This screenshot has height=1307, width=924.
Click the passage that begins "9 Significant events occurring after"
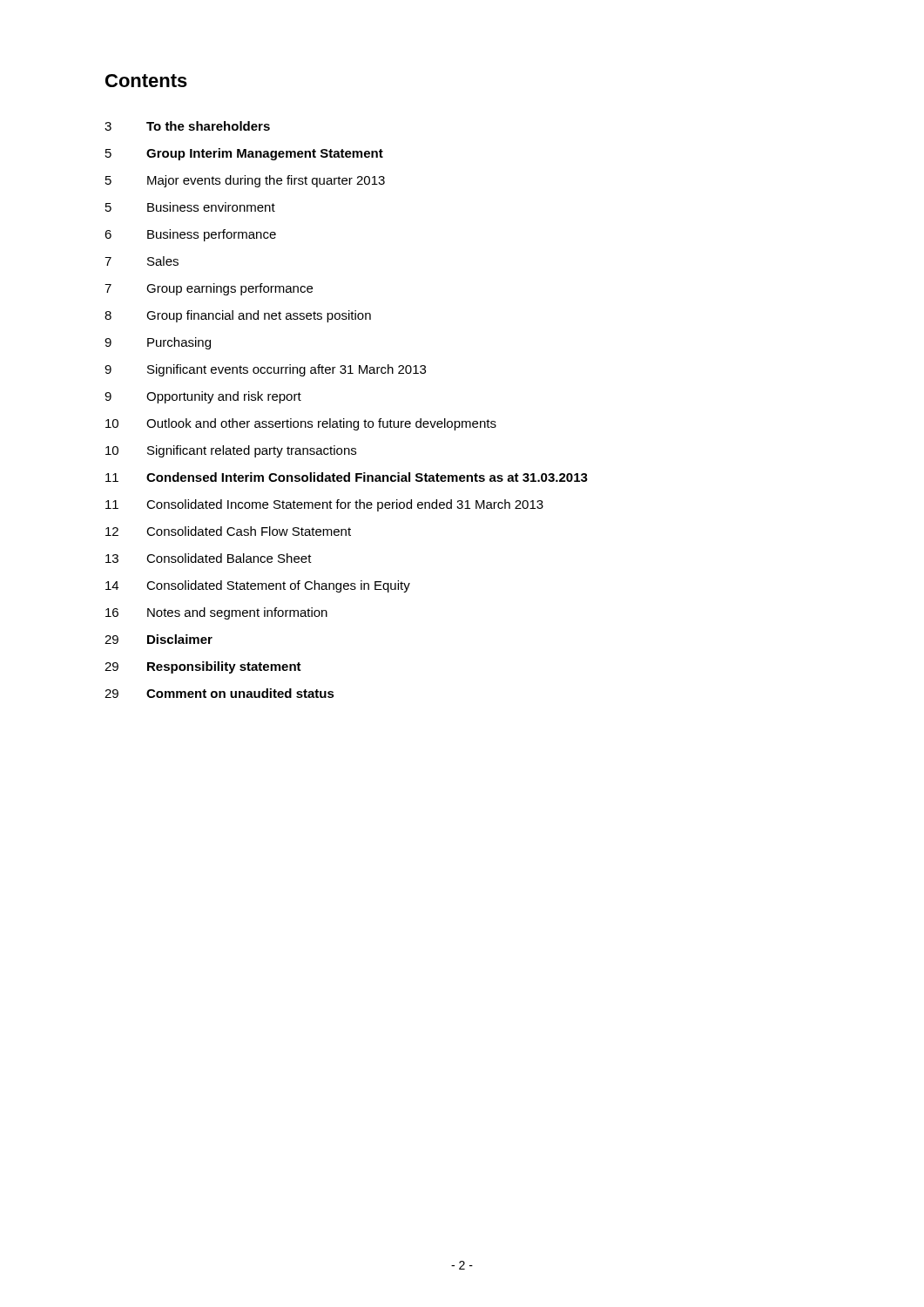point(265,370)
